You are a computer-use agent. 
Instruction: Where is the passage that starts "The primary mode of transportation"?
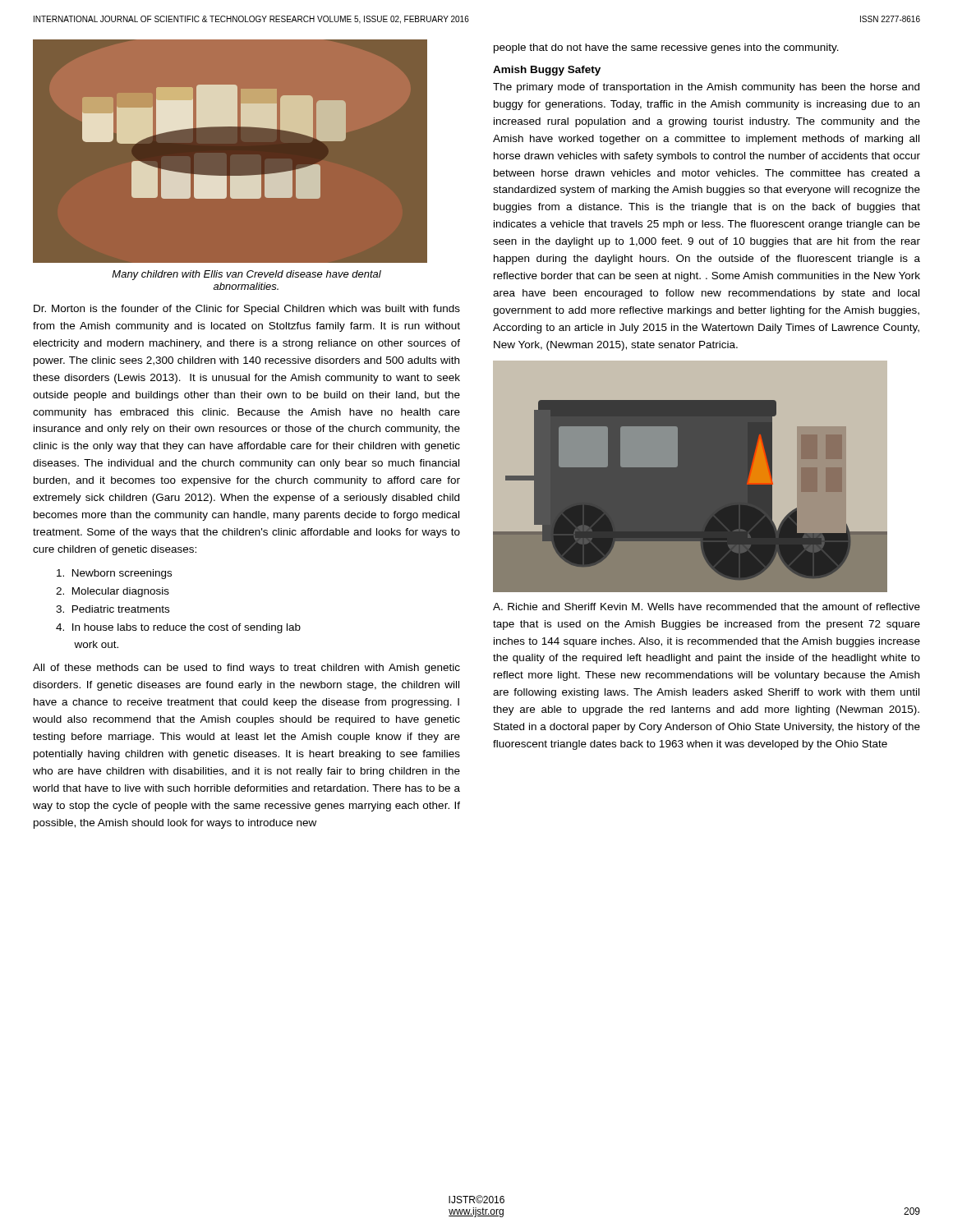pyautogui.click(x=707, y=215)
